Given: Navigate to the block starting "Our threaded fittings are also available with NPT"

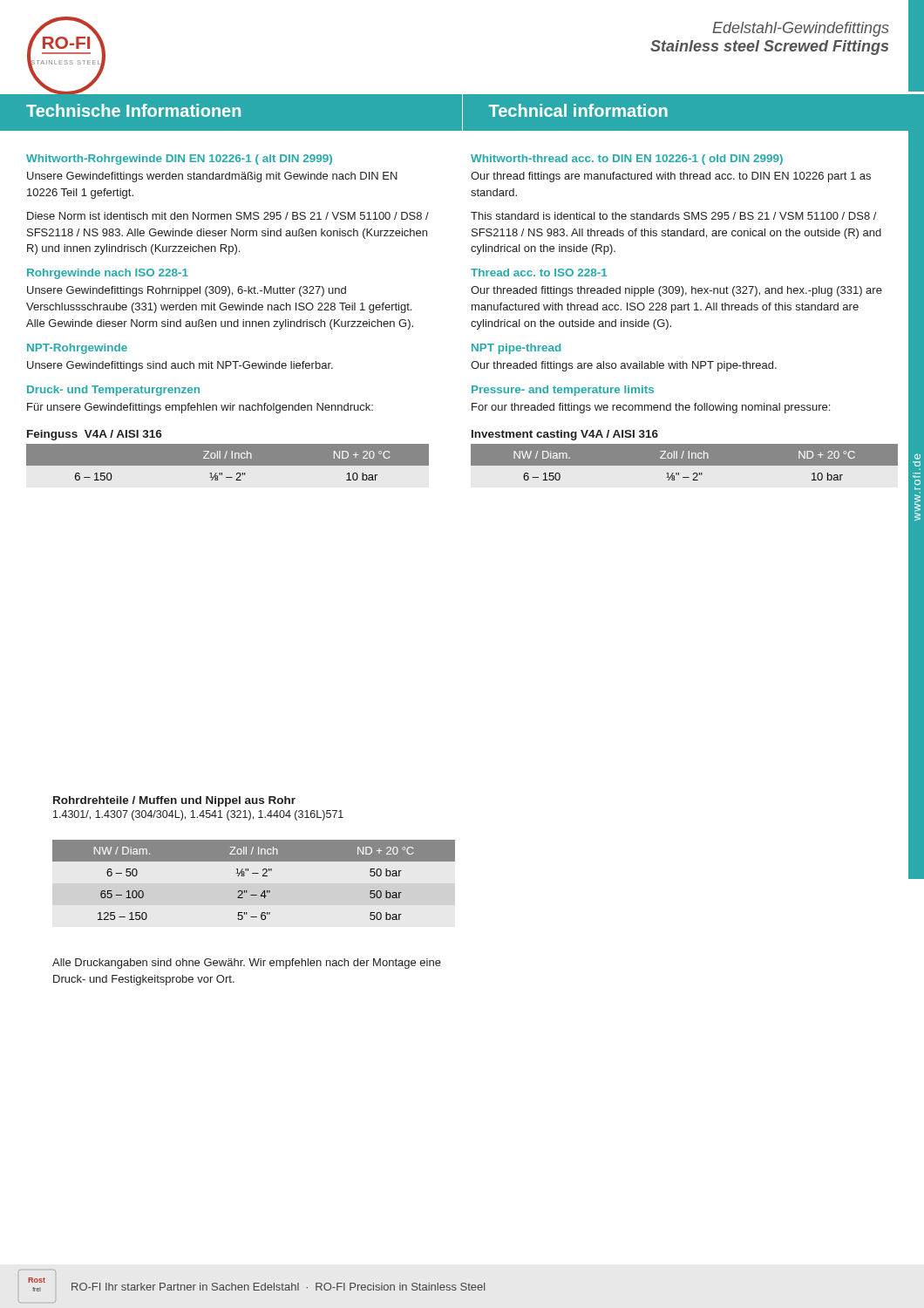Looking at the screenshot, I should pyautogui.click(x=624, y=365).
